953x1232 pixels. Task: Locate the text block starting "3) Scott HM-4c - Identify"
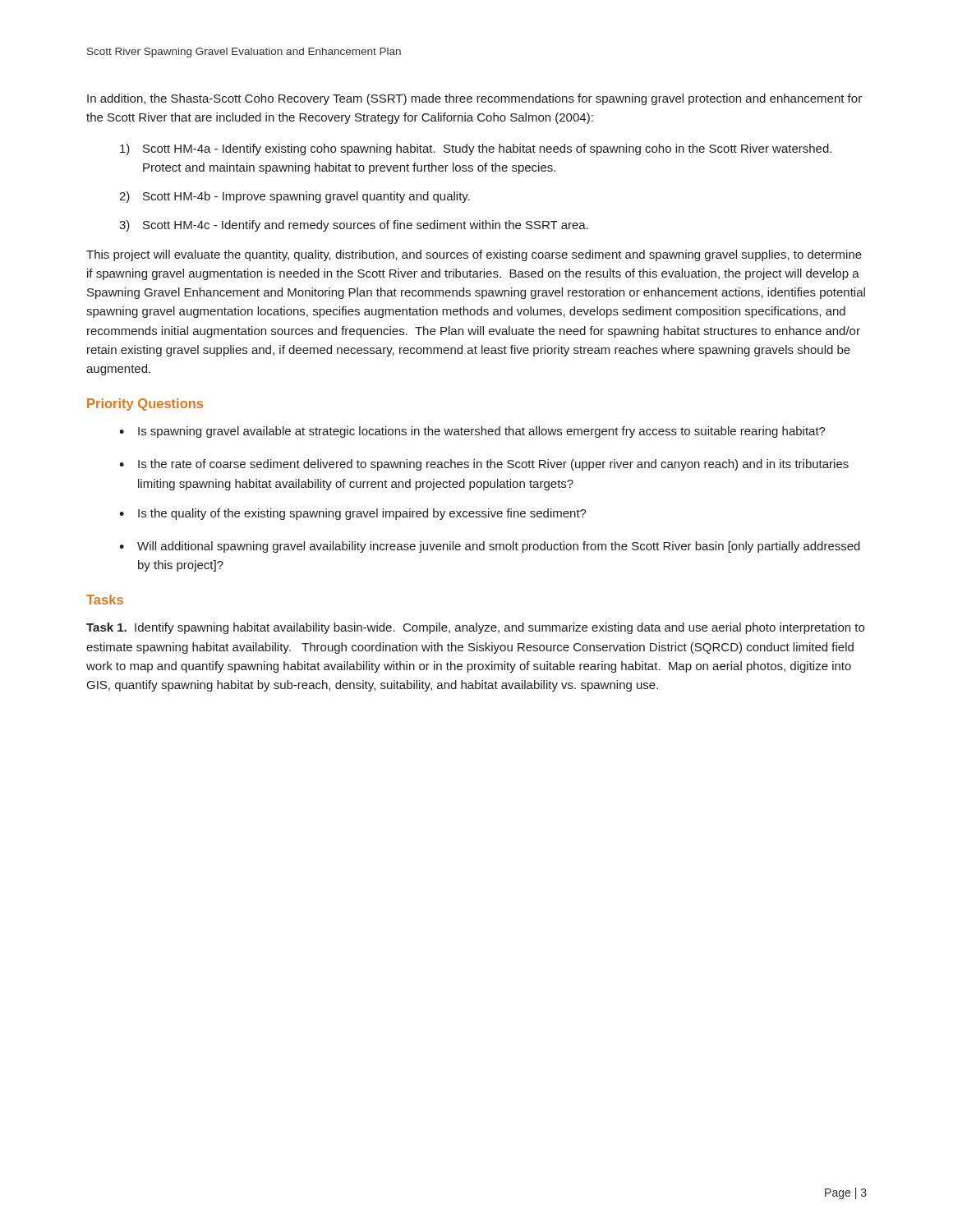493,225
